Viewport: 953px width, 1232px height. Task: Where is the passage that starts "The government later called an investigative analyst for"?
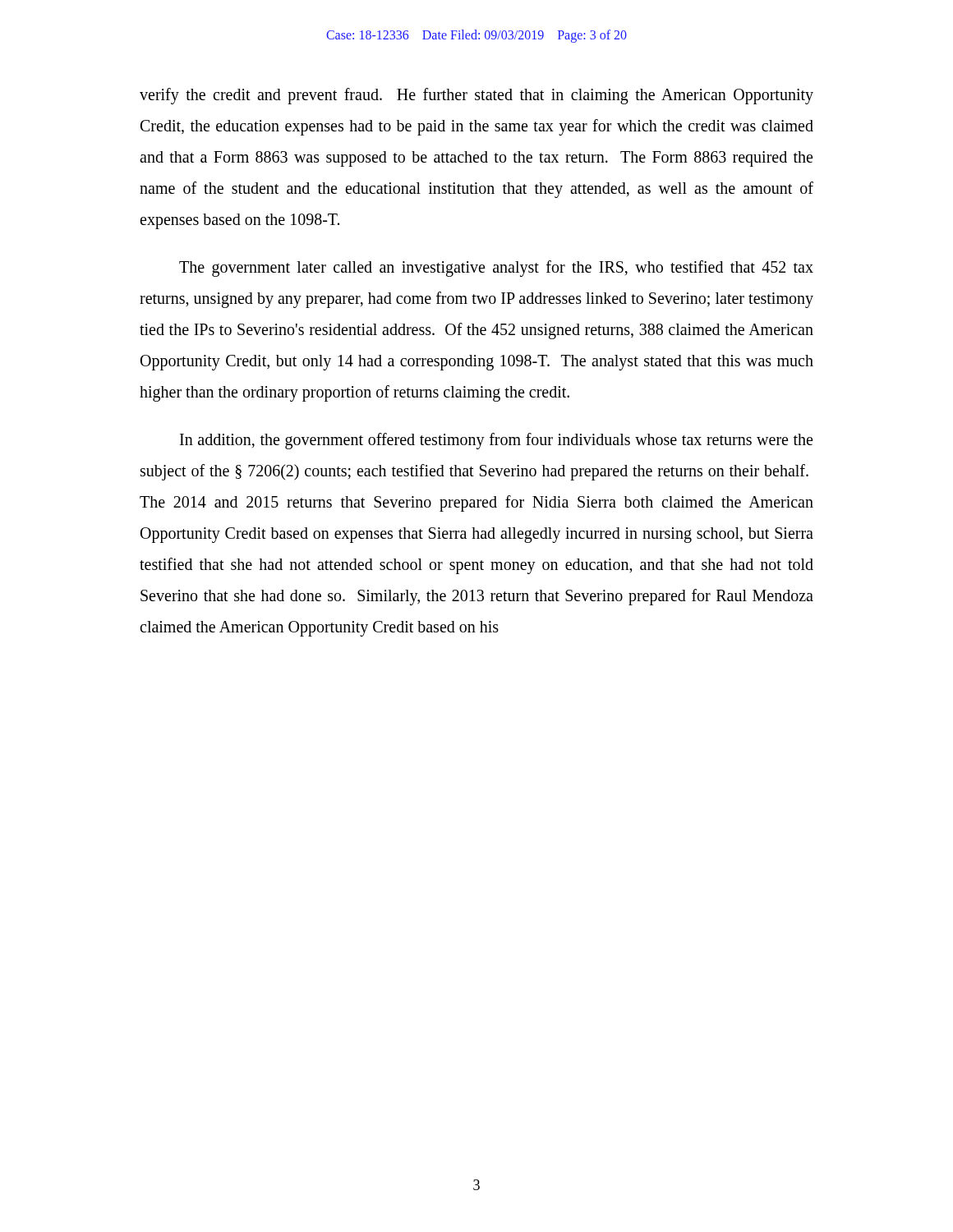pyautogui.click(x=476, y=330)
